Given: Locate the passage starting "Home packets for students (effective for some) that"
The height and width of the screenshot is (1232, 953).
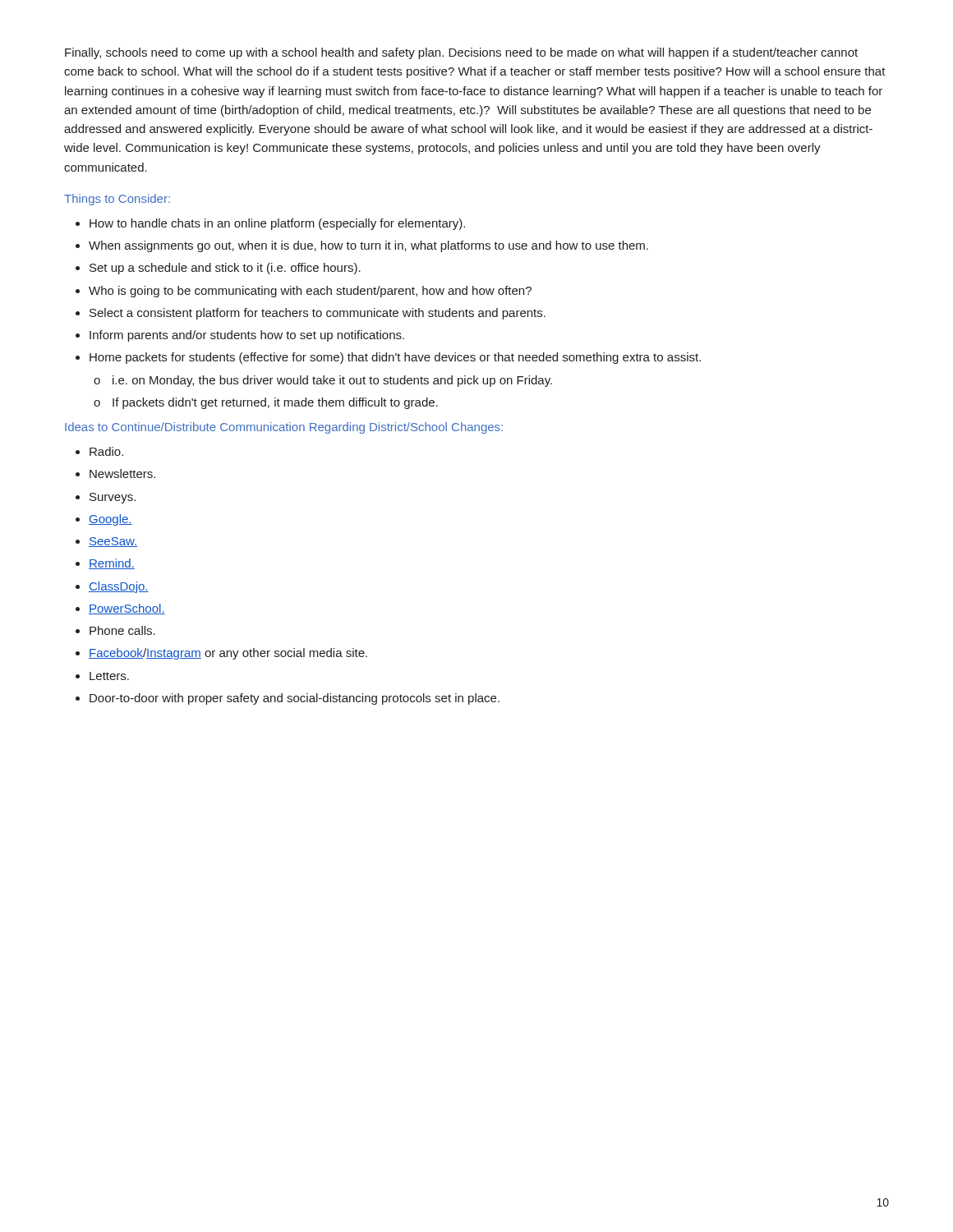Looking at the screenshot, I should click(489, 380).
